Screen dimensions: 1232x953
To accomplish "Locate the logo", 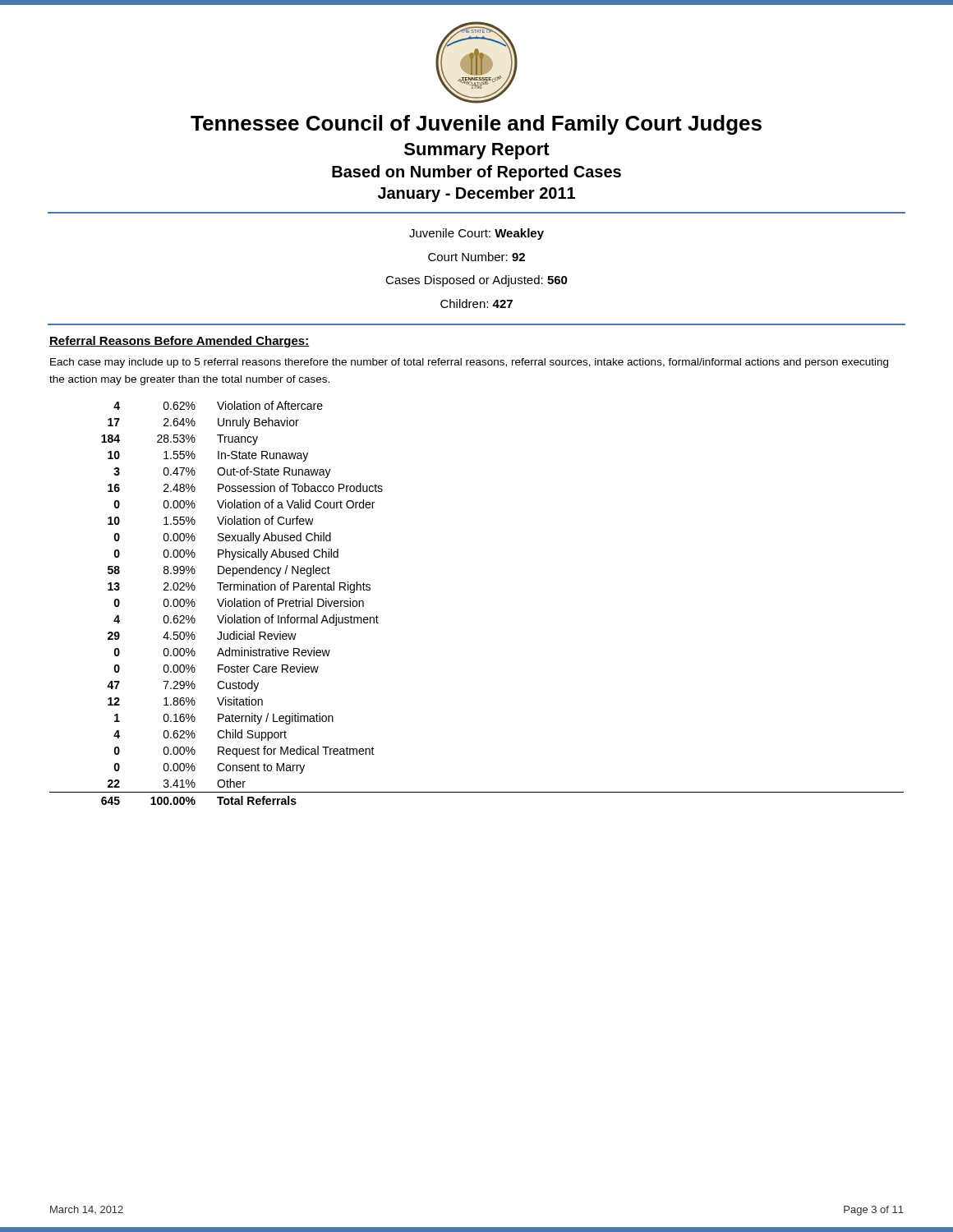I will [x=476, y=62].
